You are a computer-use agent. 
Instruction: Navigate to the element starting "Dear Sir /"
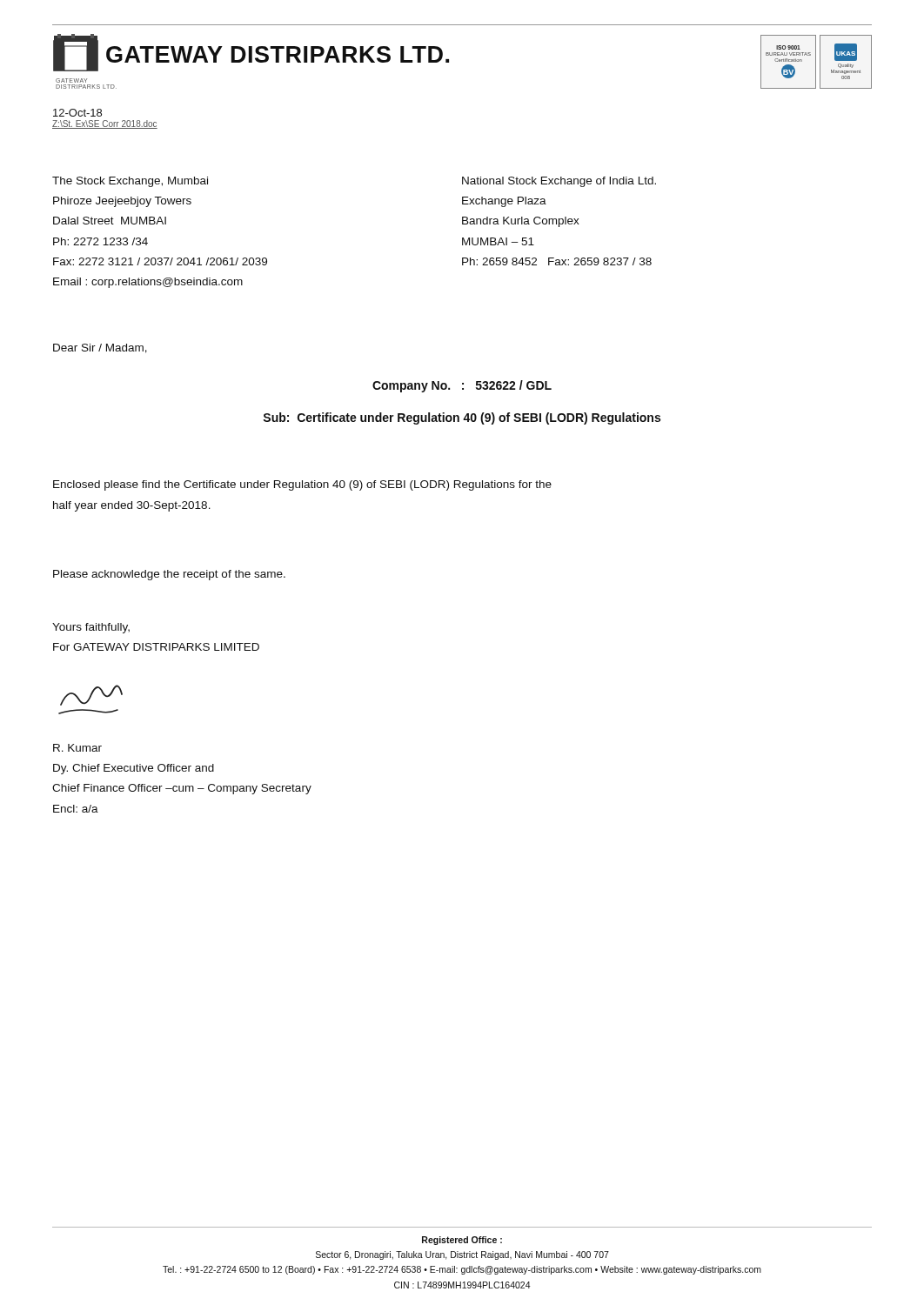click(100, 348)
